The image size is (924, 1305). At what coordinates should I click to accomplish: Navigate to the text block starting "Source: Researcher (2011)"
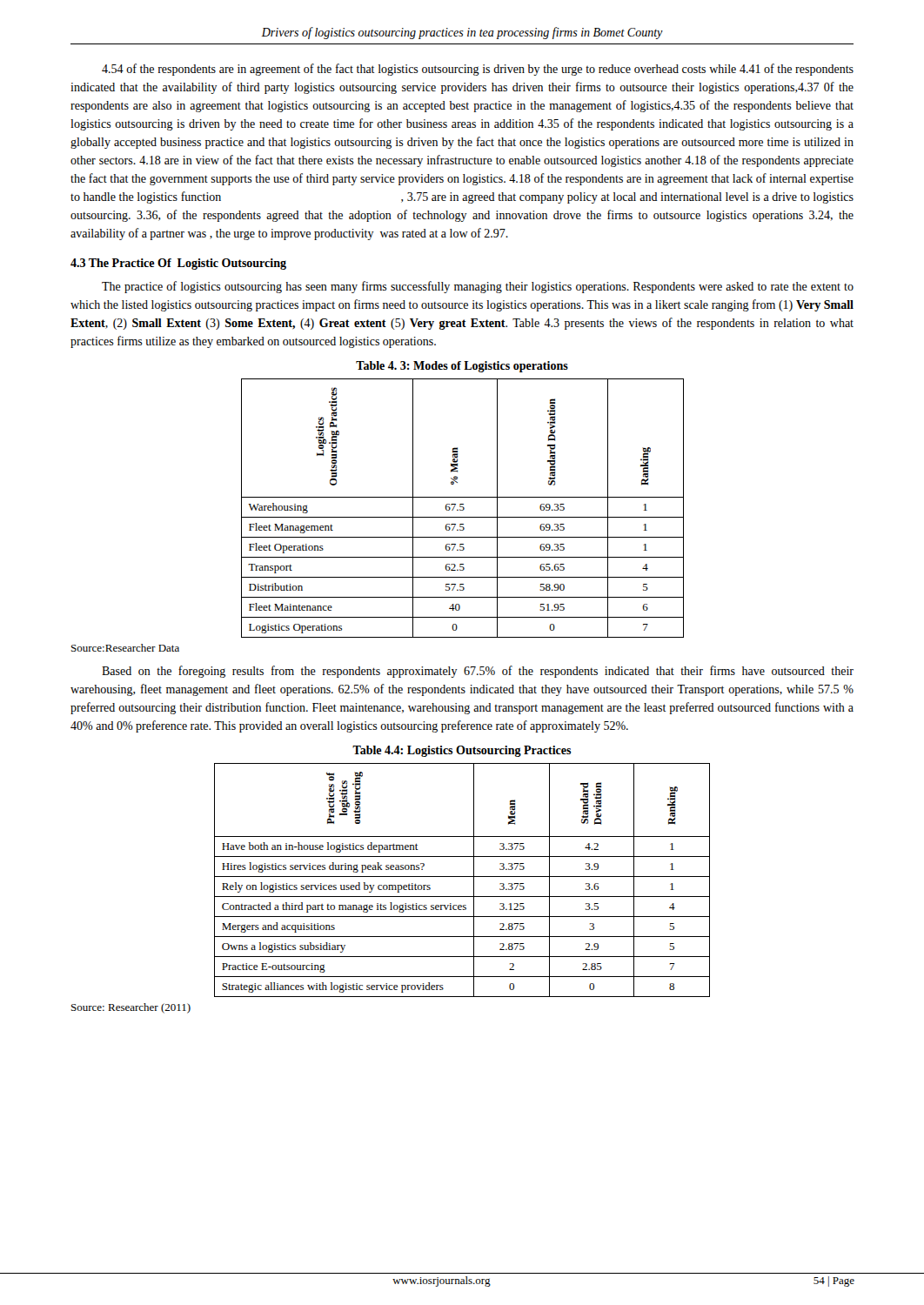131,1007
